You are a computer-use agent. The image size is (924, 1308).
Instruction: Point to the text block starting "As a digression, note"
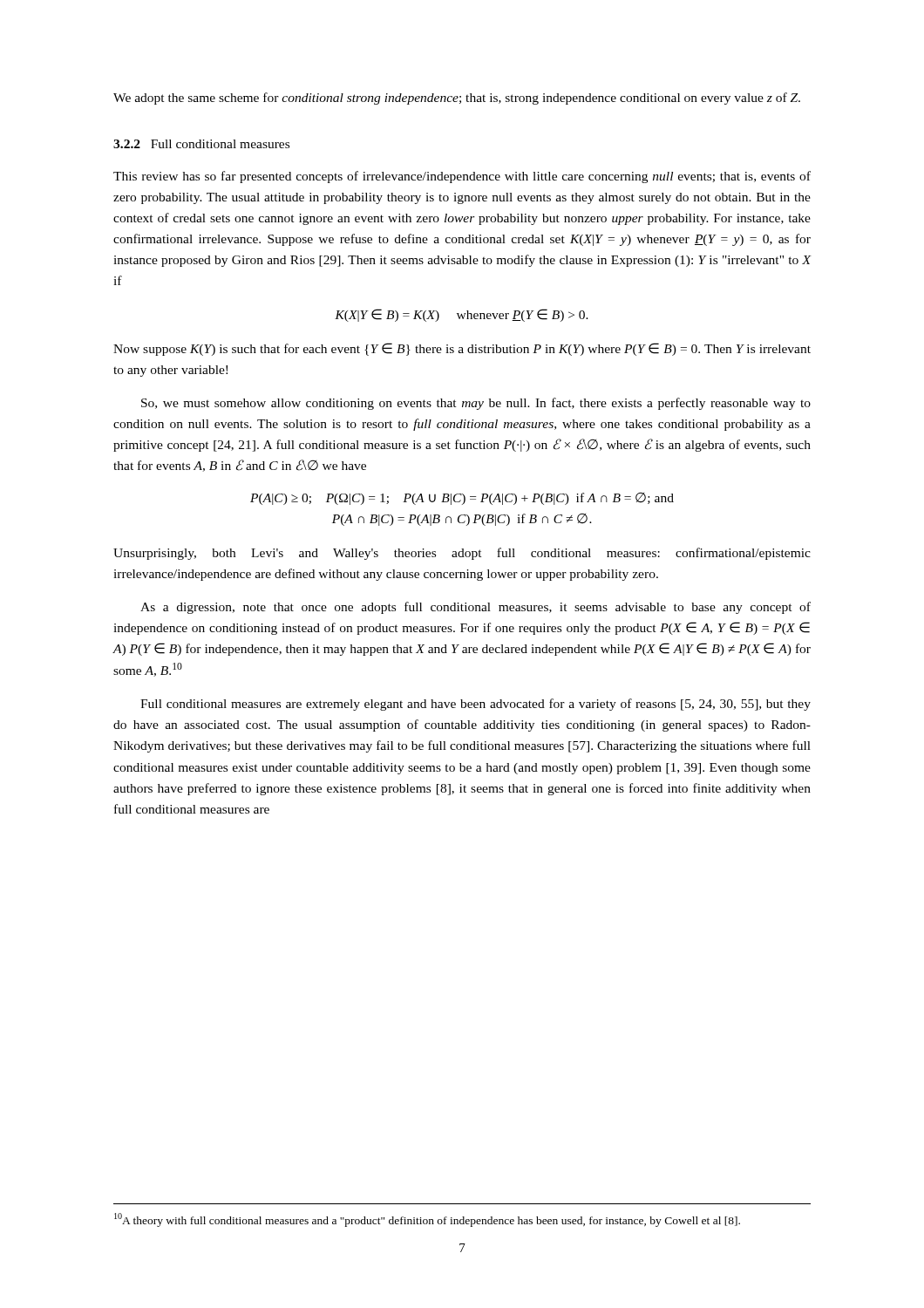[x=462, y=639]
